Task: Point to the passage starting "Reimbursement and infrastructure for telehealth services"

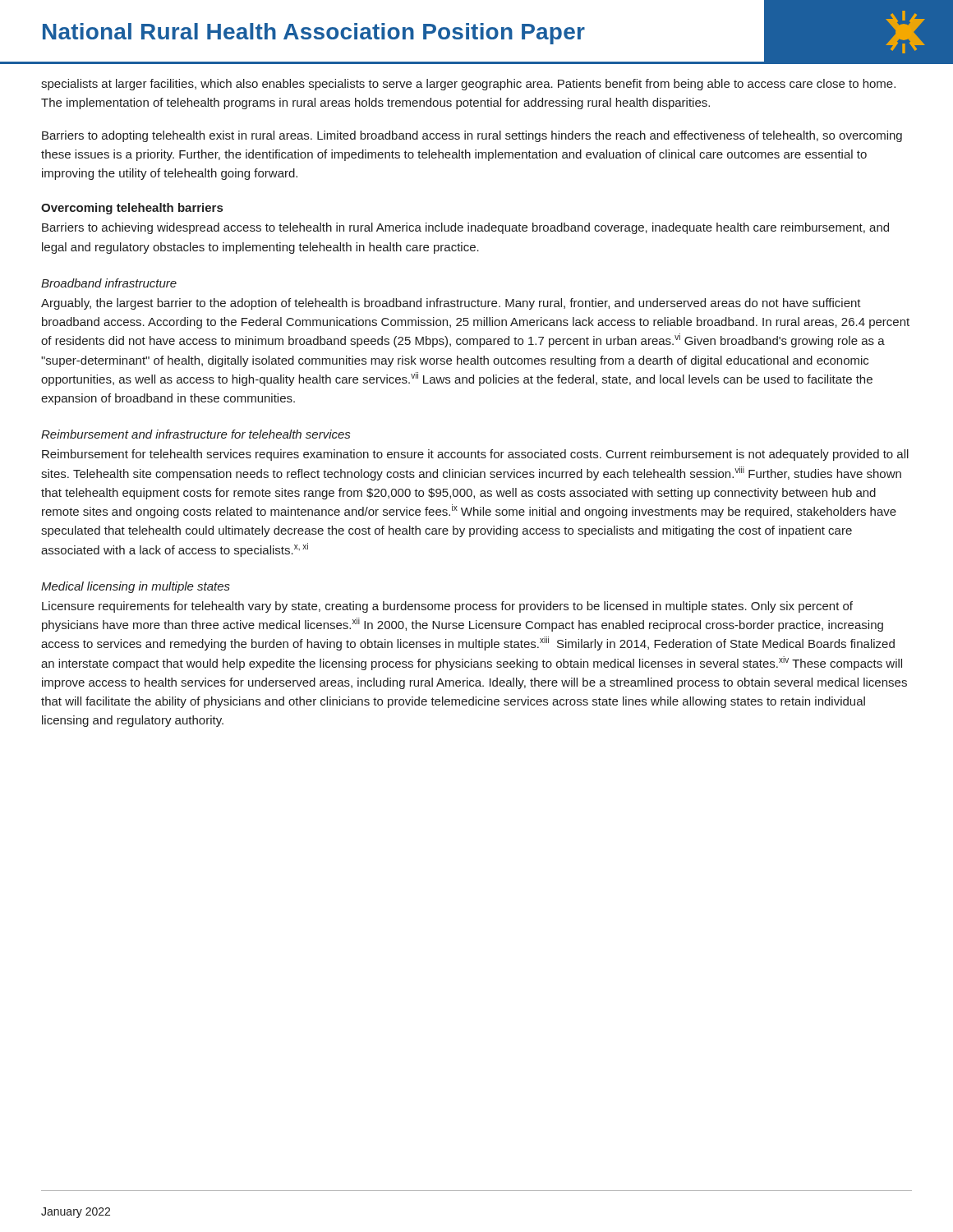Action: click(196, 434)
